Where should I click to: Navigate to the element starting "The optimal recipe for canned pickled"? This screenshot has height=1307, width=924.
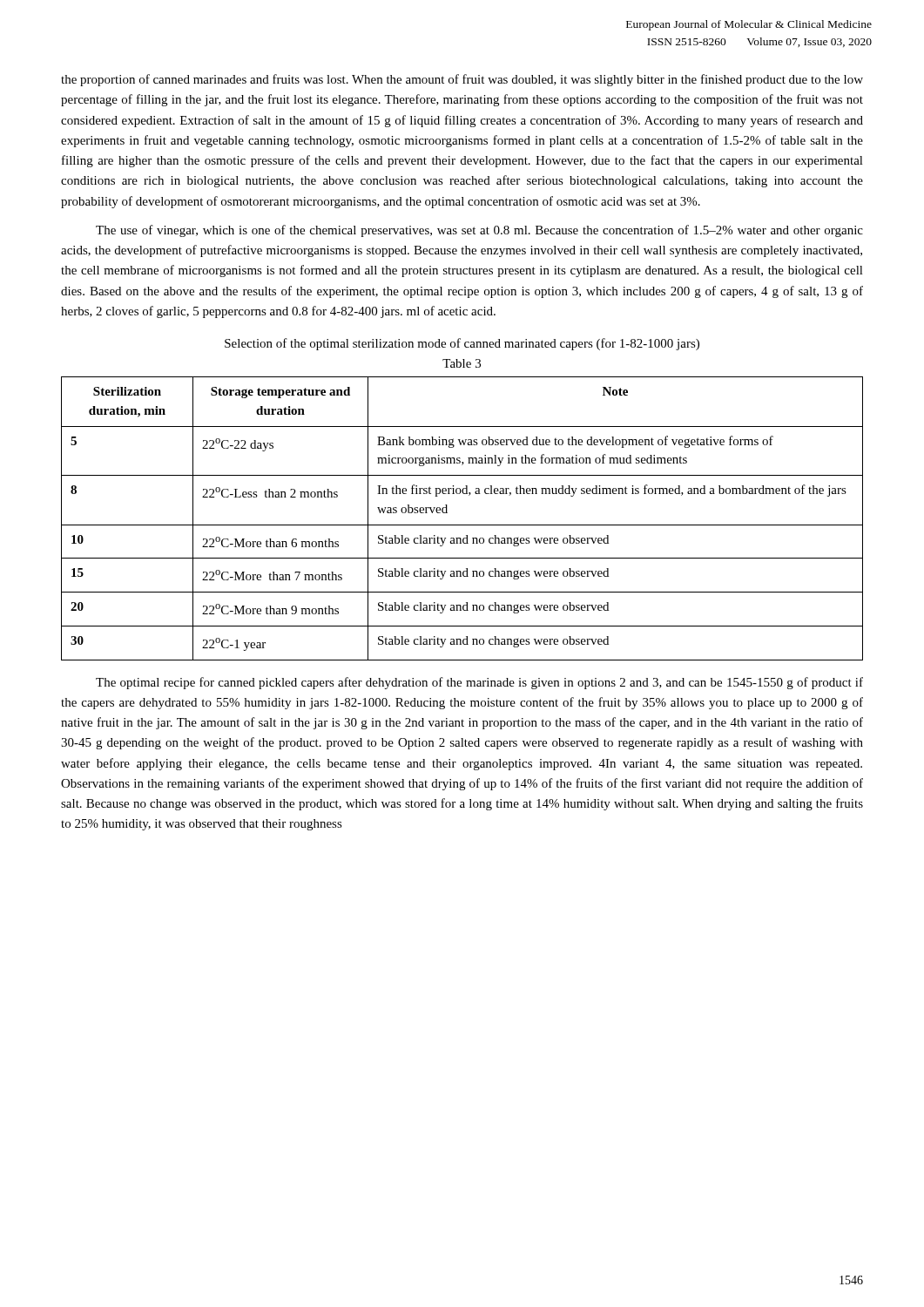click(x=462, y=753)
